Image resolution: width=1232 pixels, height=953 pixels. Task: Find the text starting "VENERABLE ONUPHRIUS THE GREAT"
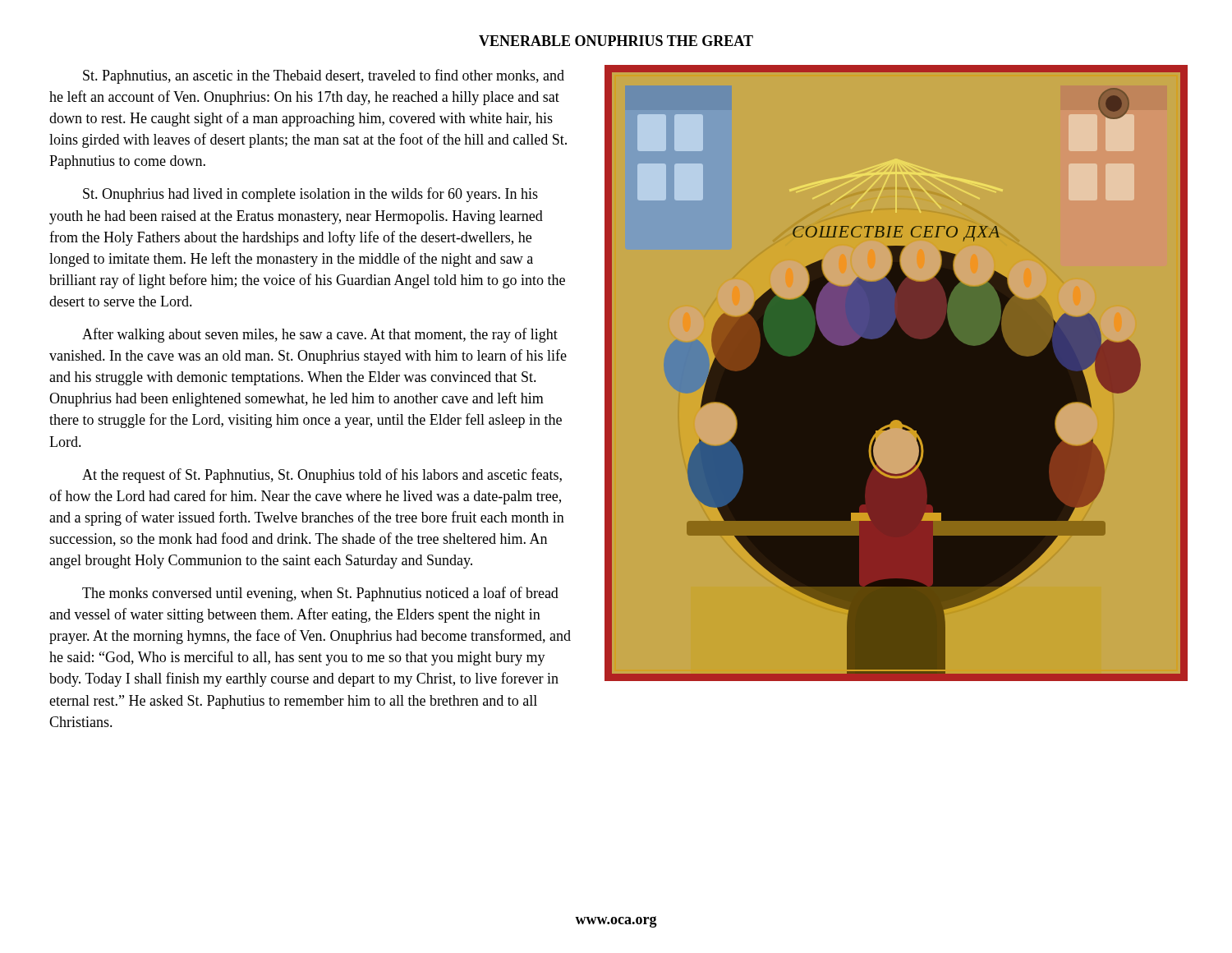point(616,41)
